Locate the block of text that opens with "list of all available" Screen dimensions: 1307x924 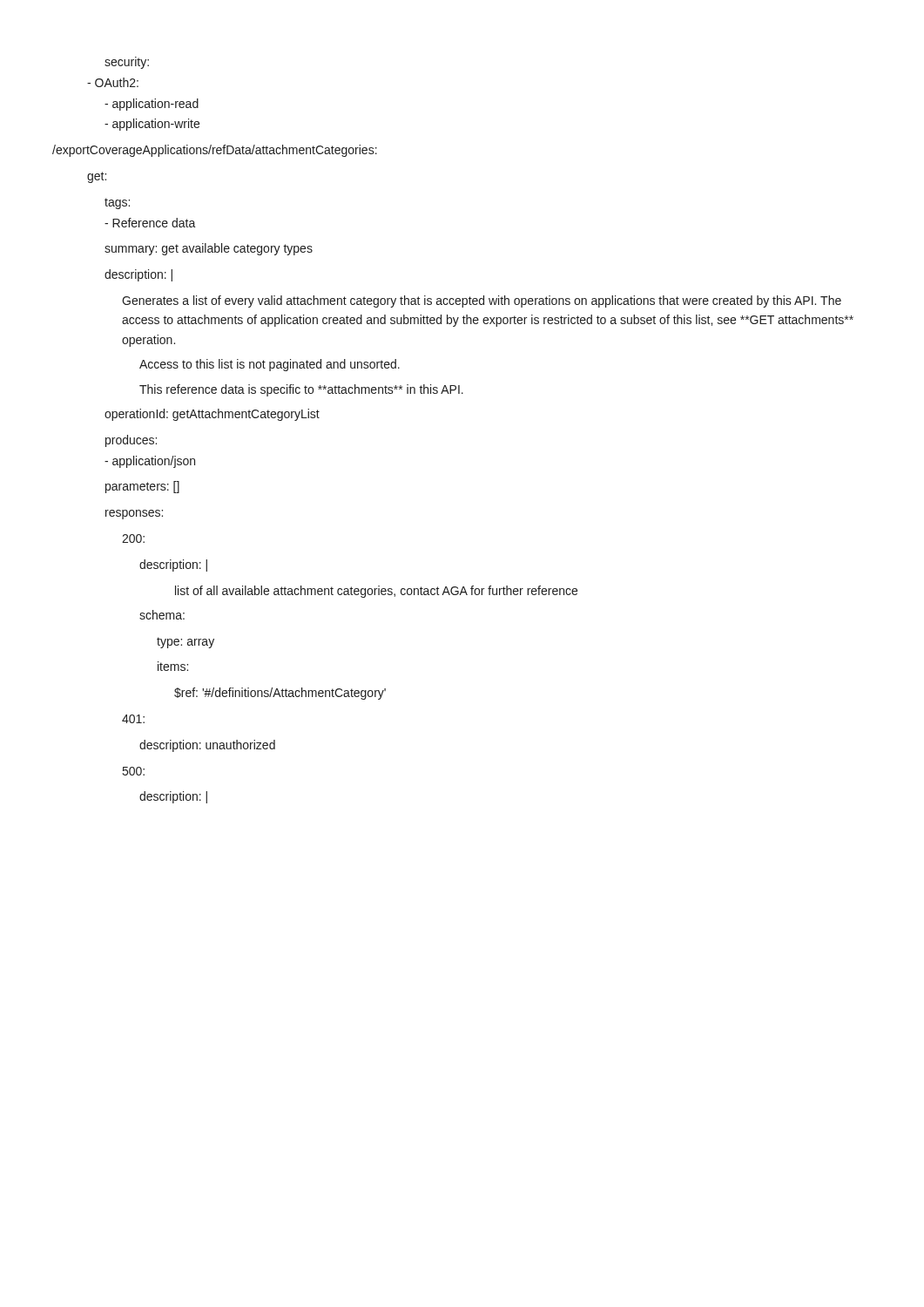tap(523, 591)
